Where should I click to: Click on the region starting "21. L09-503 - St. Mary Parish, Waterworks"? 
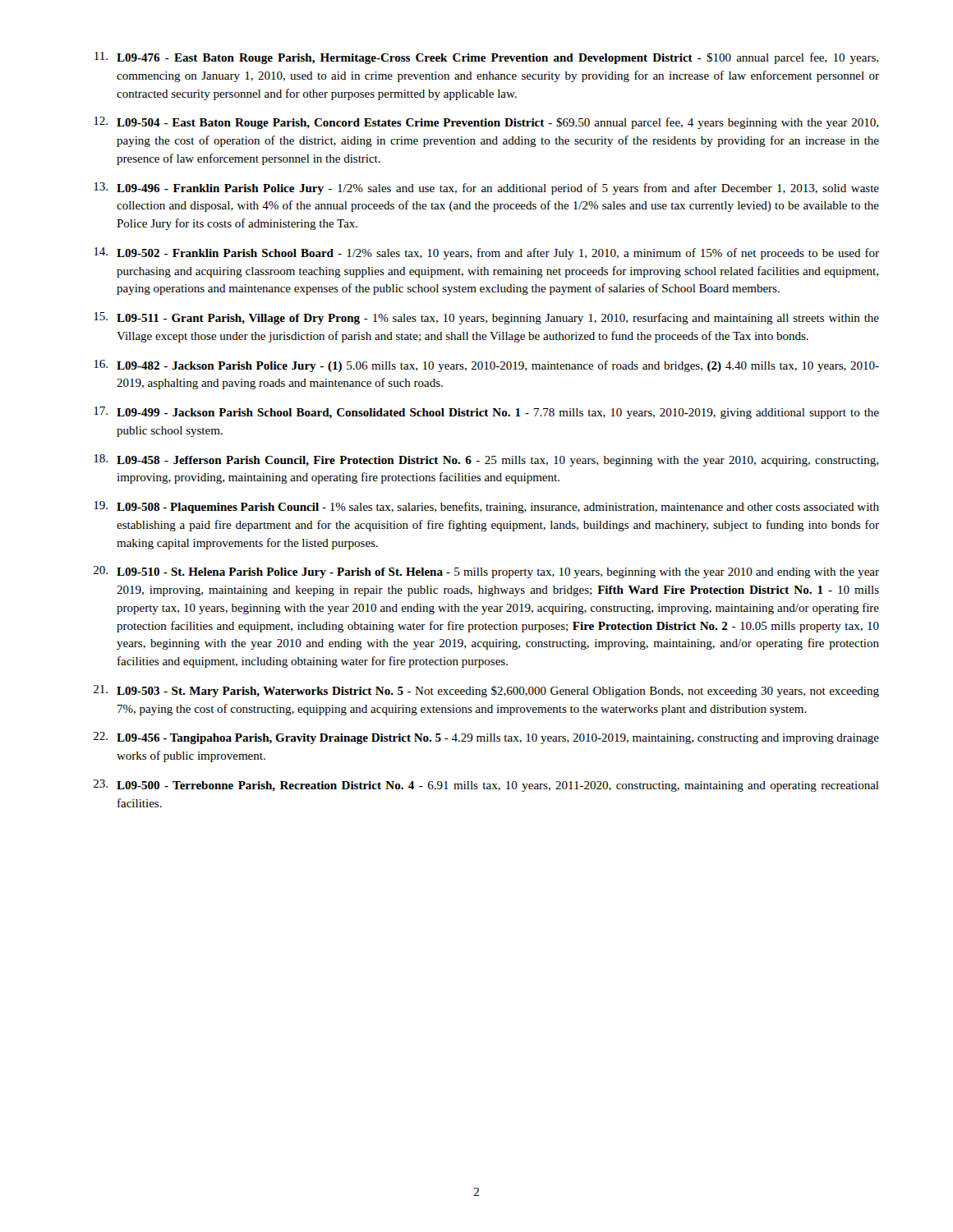point(476,700)
